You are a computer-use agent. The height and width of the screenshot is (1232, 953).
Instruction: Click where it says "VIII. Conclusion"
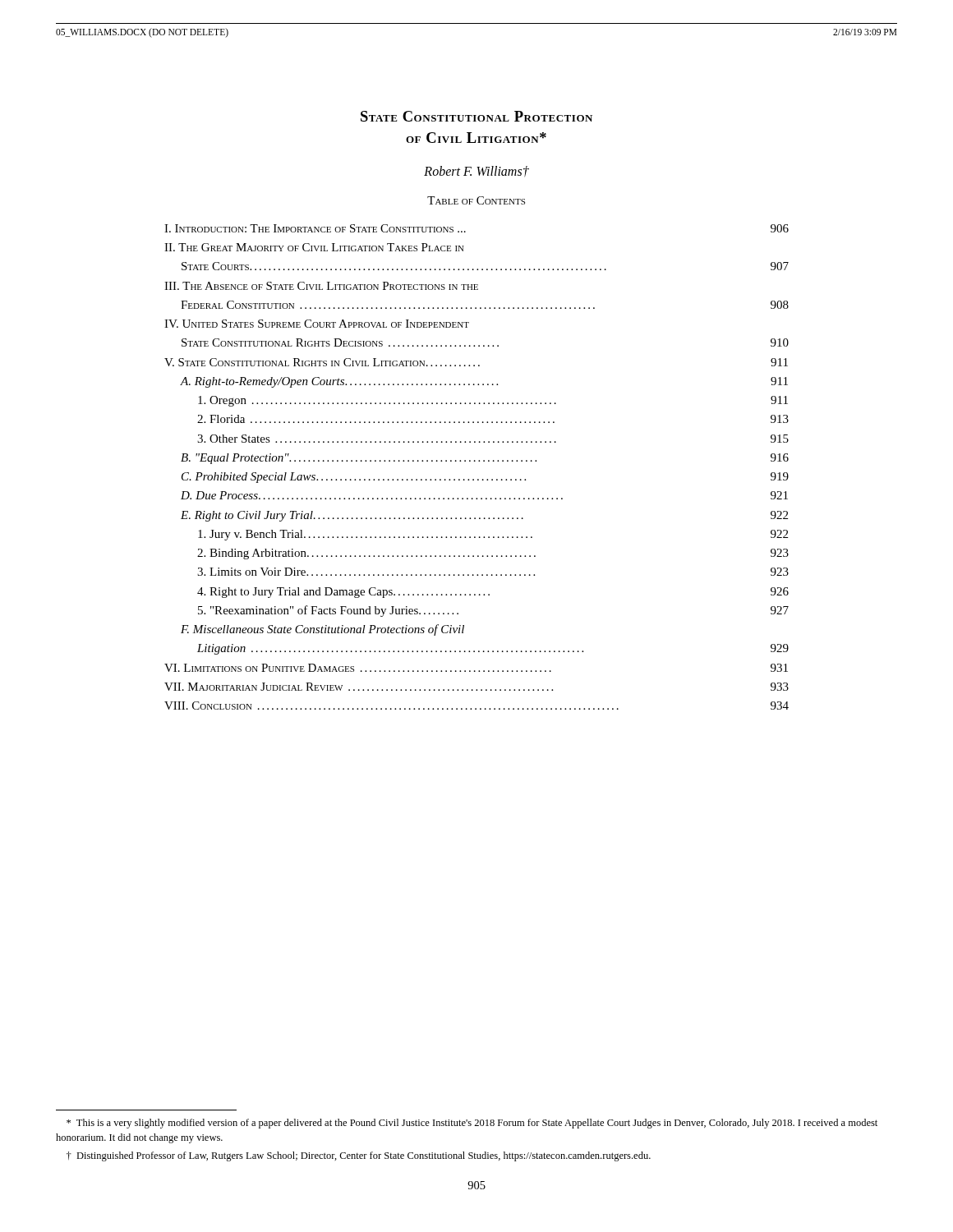pyautogui.click(x=476, y=706)
